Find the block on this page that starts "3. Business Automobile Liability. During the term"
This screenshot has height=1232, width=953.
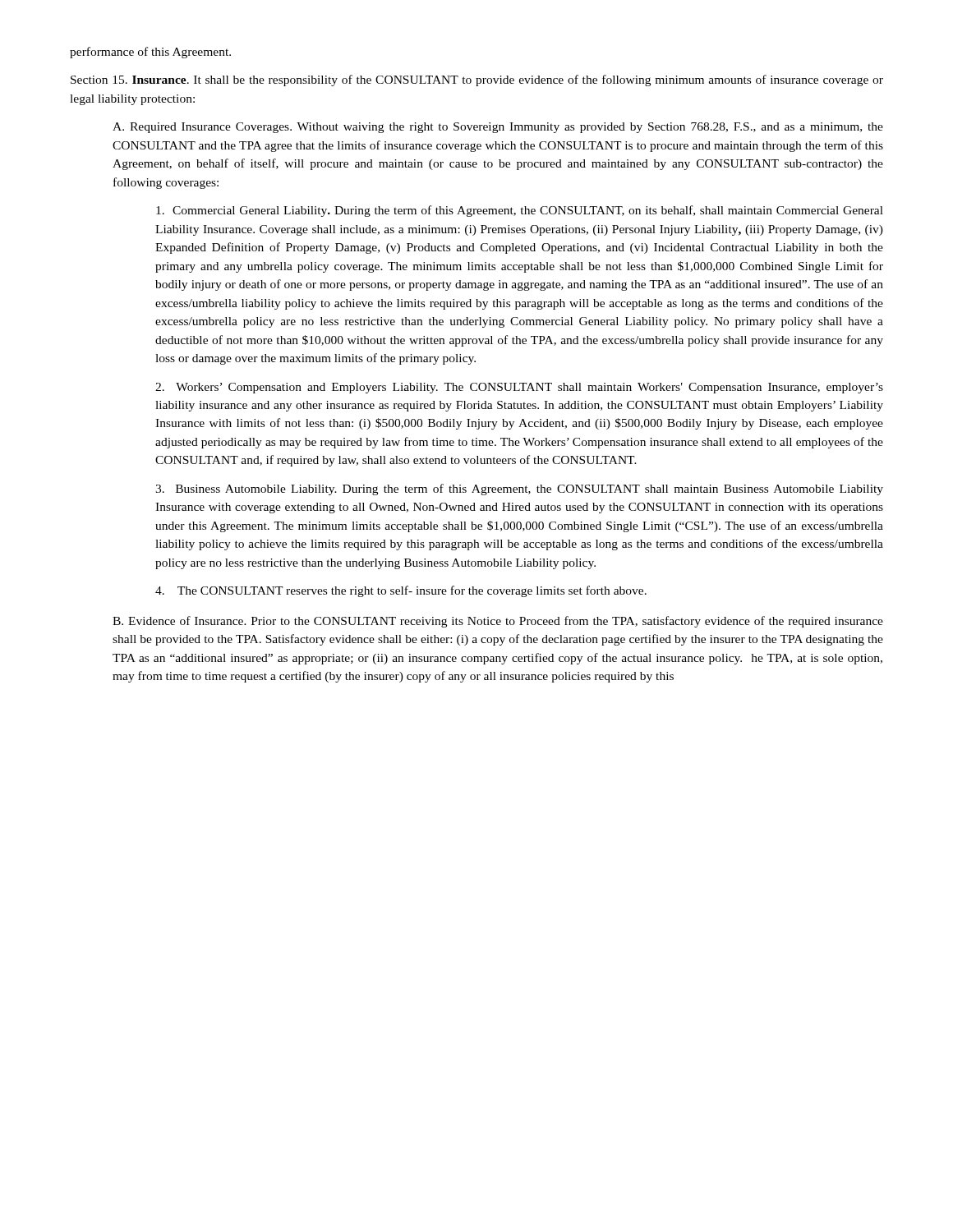click(519, 525)
